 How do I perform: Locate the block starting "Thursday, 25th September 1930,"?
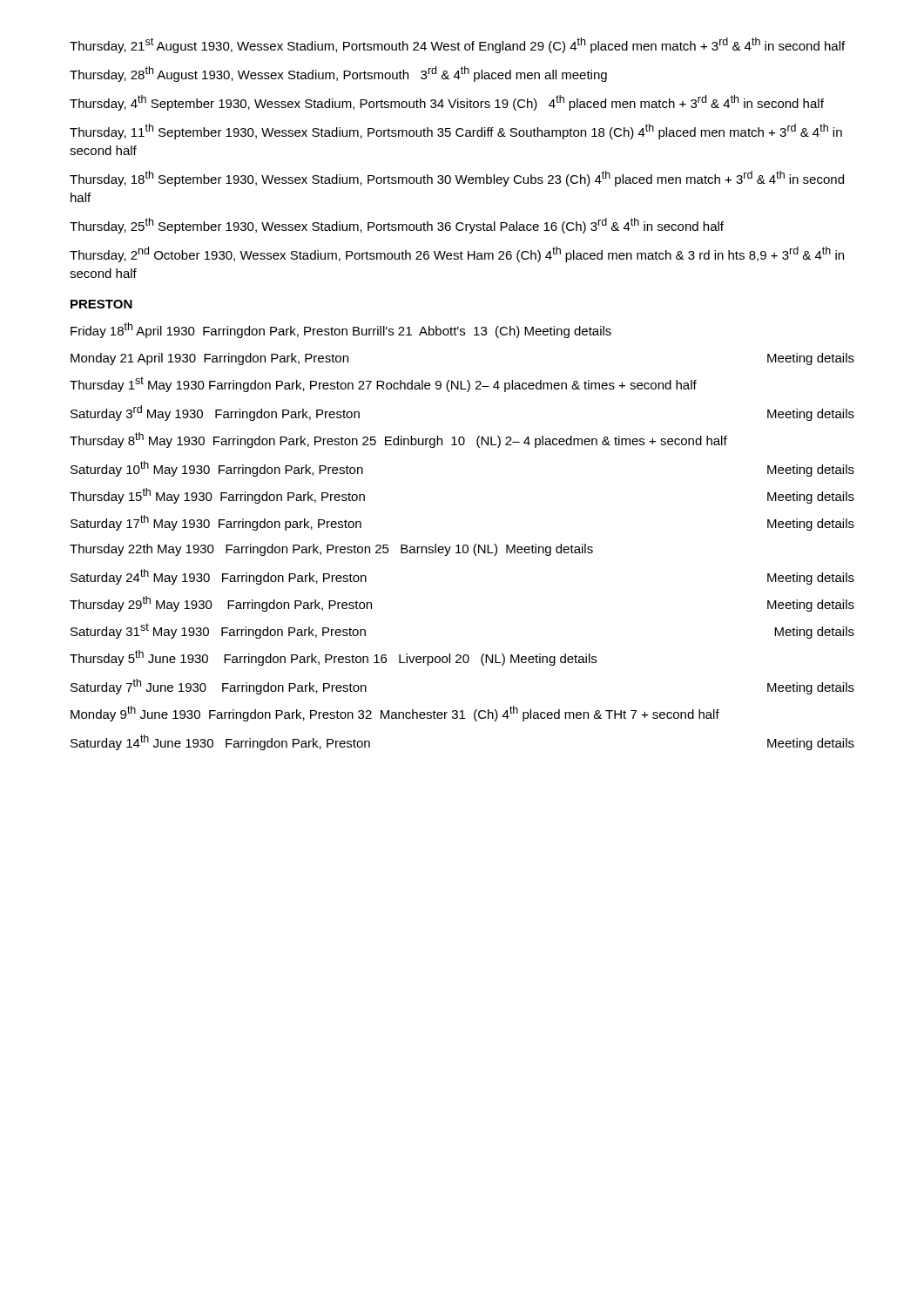click(x=397, y=225)
